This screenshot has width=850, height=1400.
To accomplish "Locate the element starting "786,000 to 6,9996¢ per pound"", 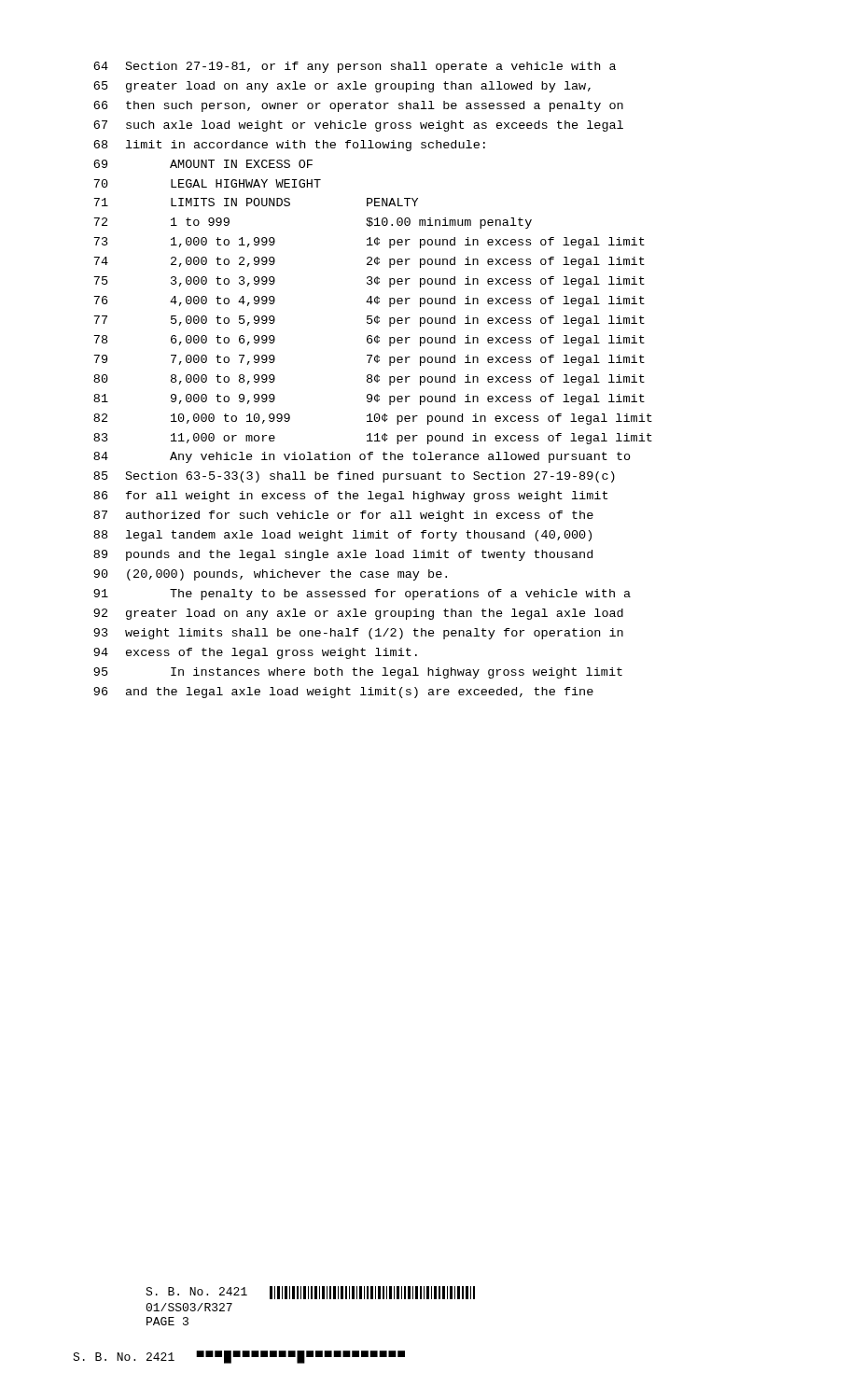I will [432, 341].
